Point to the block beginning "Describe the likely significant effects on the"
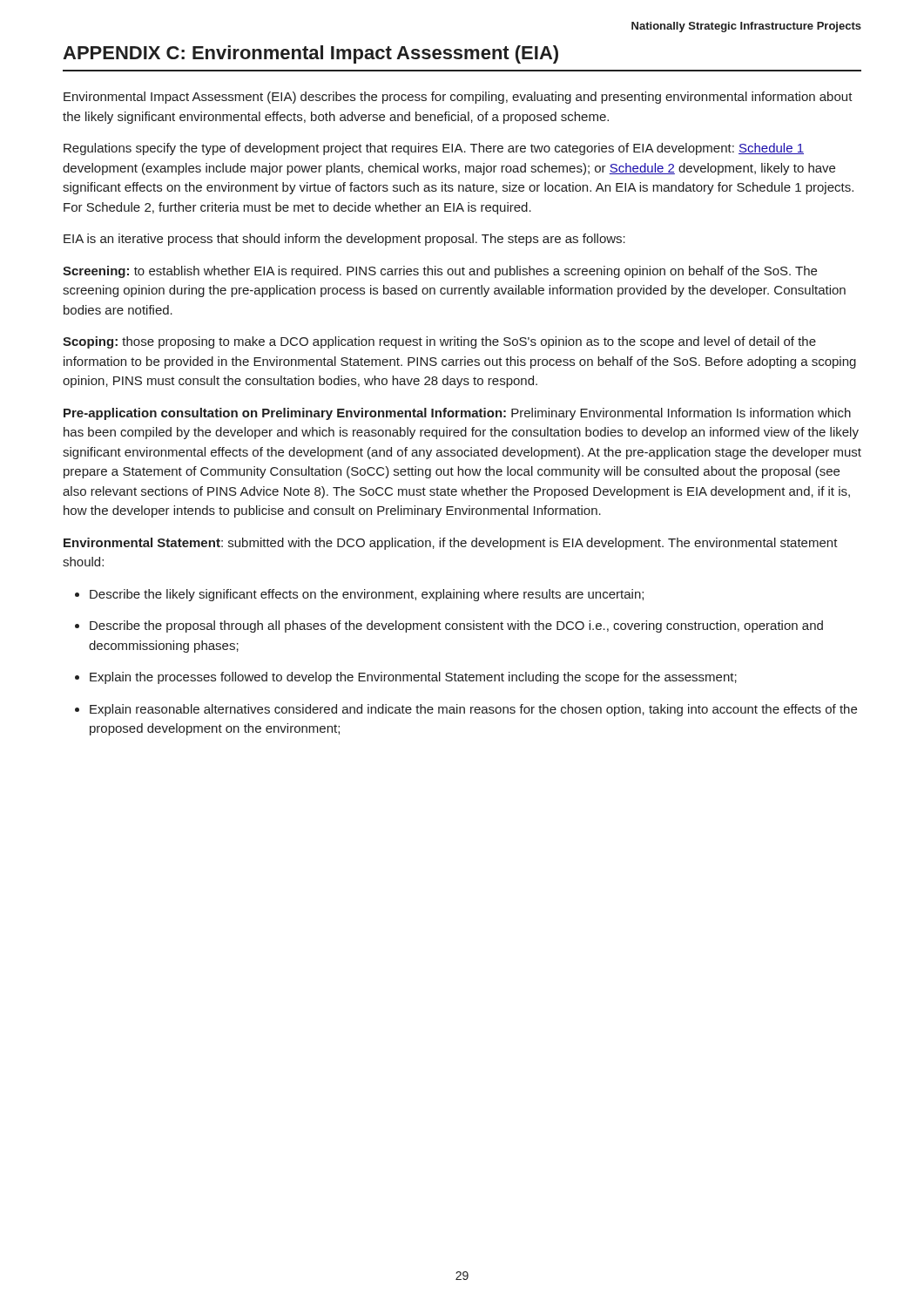 click(475, 594)
